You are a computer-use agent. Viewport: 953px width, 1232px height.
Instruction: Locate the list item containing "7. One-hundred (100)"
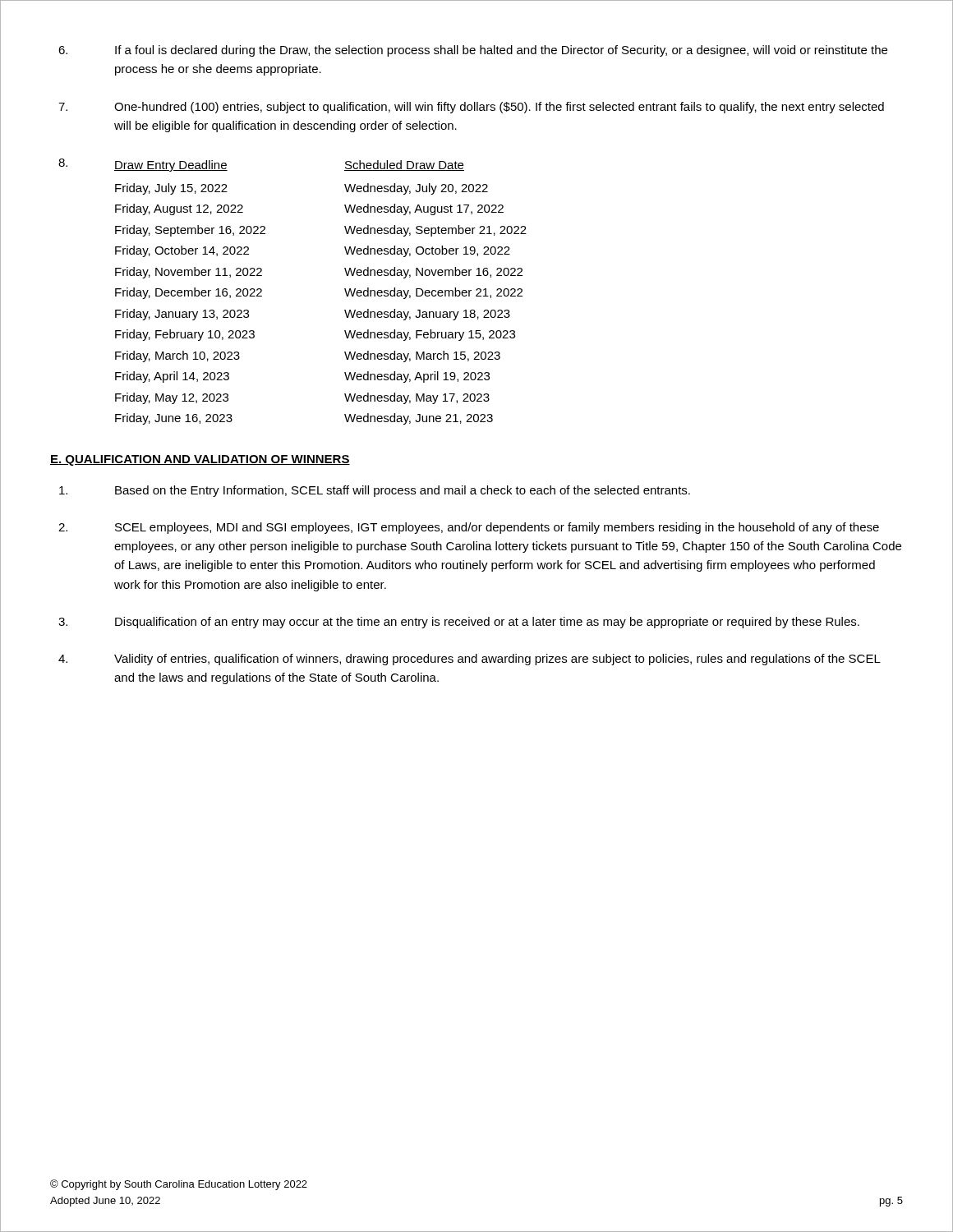(x=476, y=116)
